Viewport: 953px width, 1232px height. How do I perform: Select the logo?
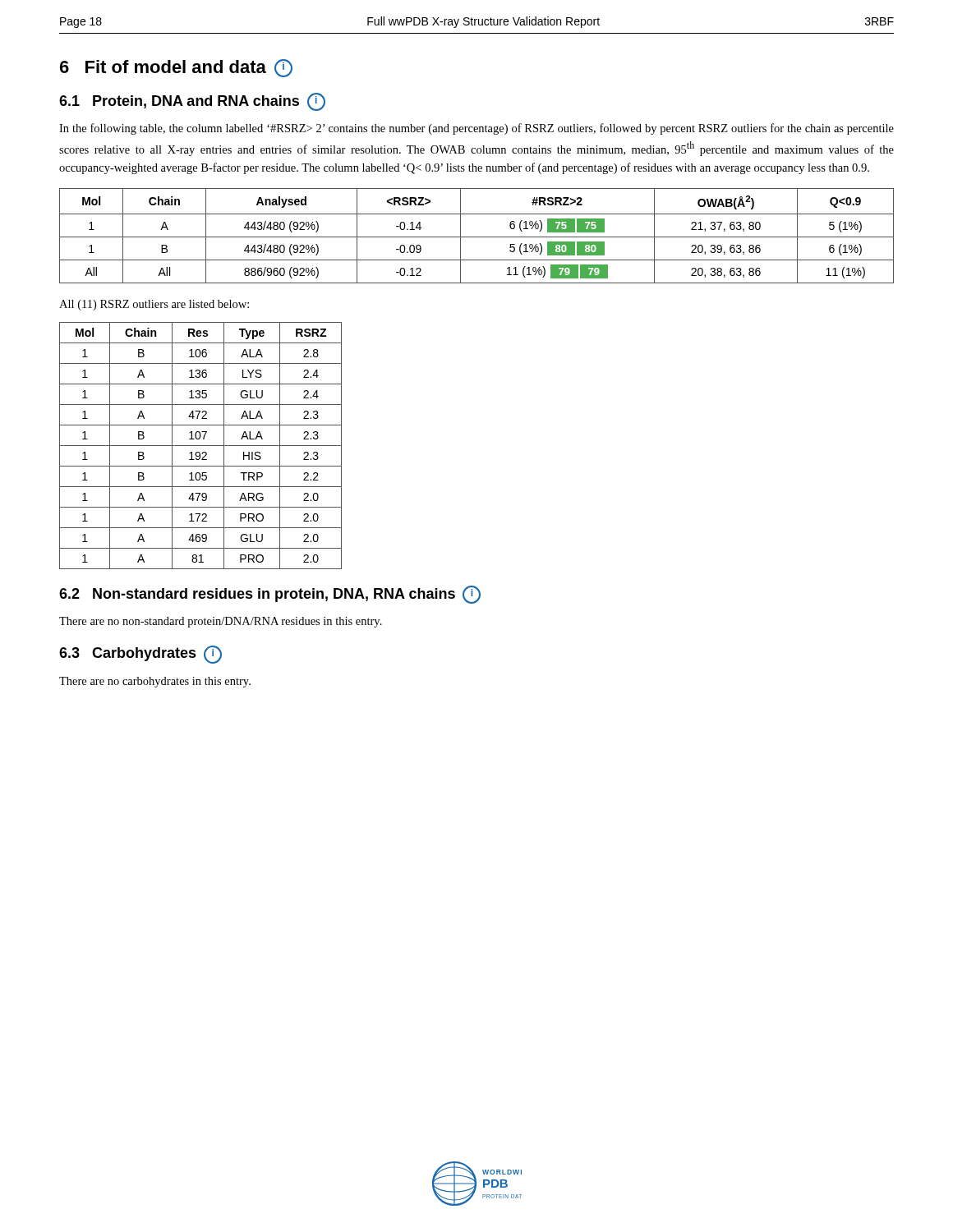476,1185
